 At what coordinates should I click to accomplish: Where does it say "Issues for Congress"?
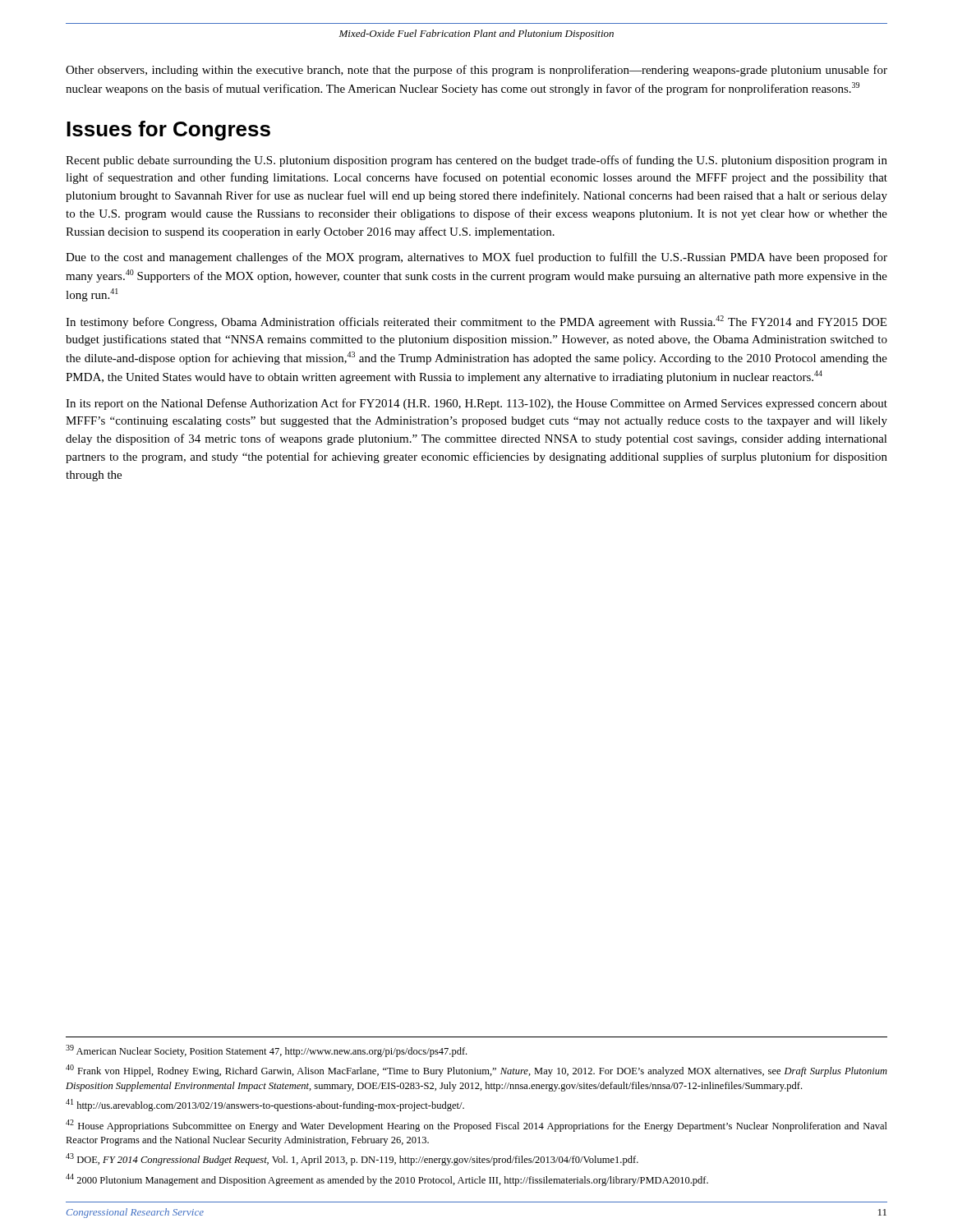tap(168, 128)
